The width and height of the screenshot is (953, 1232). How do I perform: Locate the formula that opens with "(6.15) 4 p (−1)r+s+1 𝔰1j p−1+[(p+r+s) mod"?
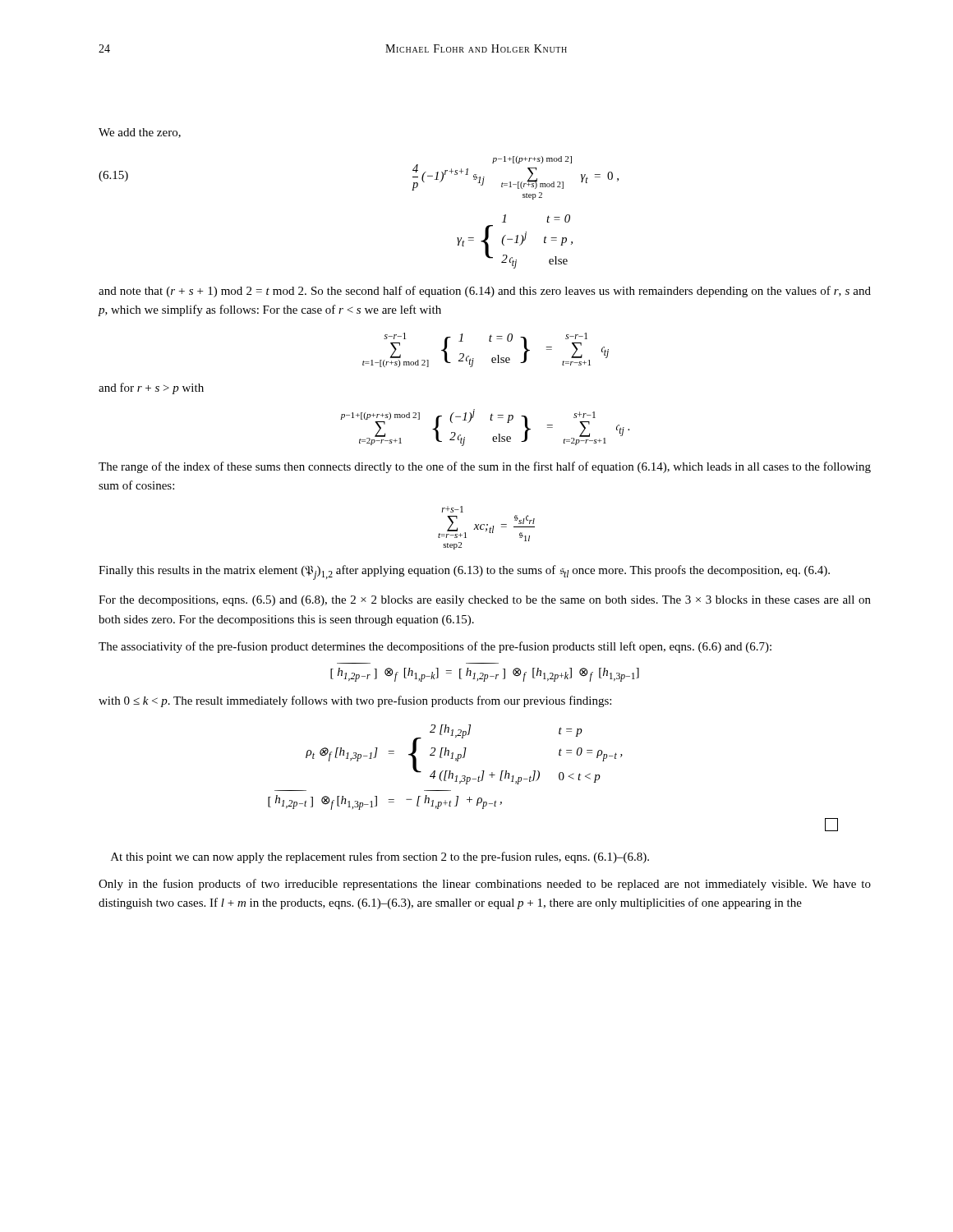coord(485,213)
